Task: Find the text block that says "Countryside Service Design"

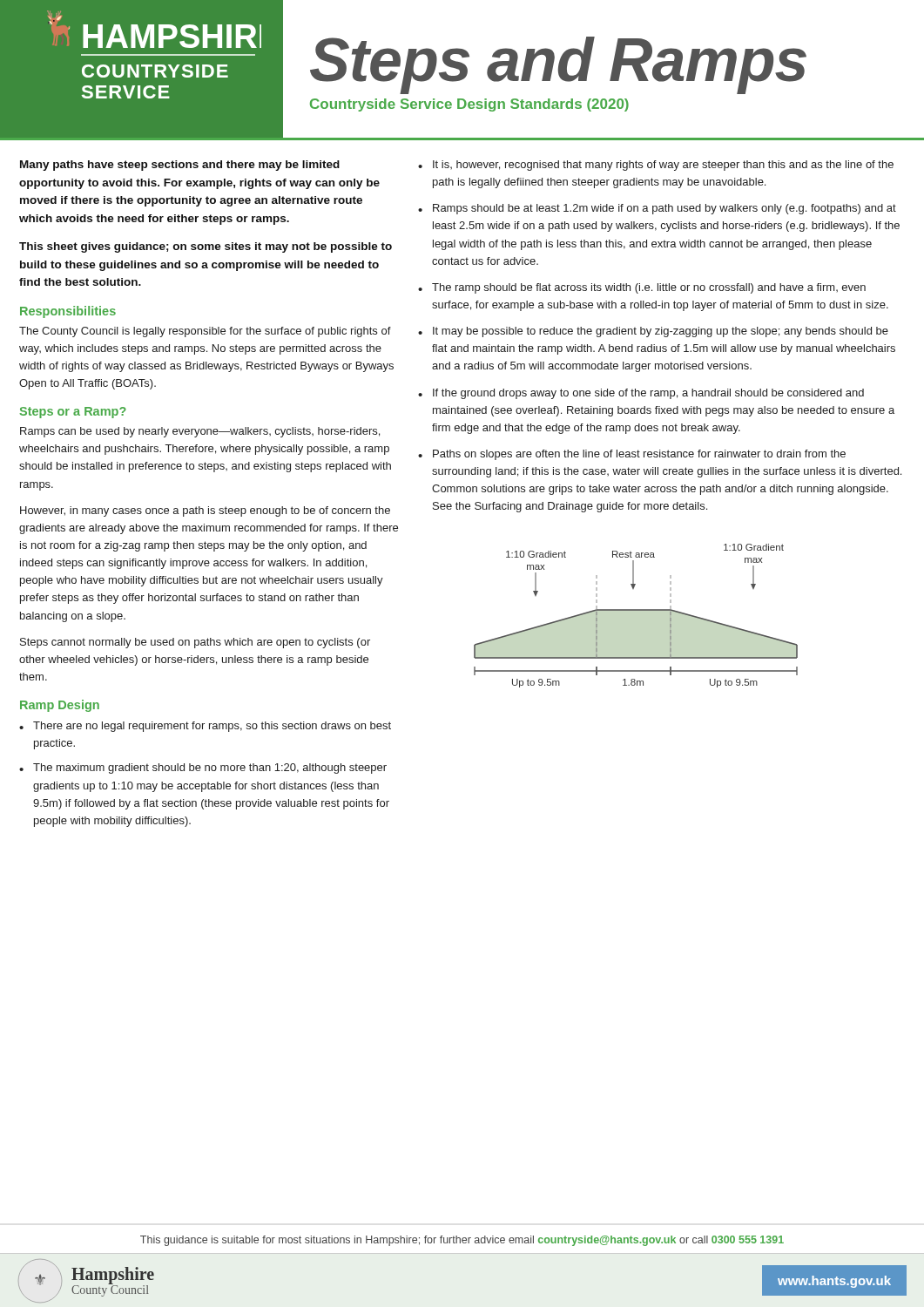Action: (469, 104)
